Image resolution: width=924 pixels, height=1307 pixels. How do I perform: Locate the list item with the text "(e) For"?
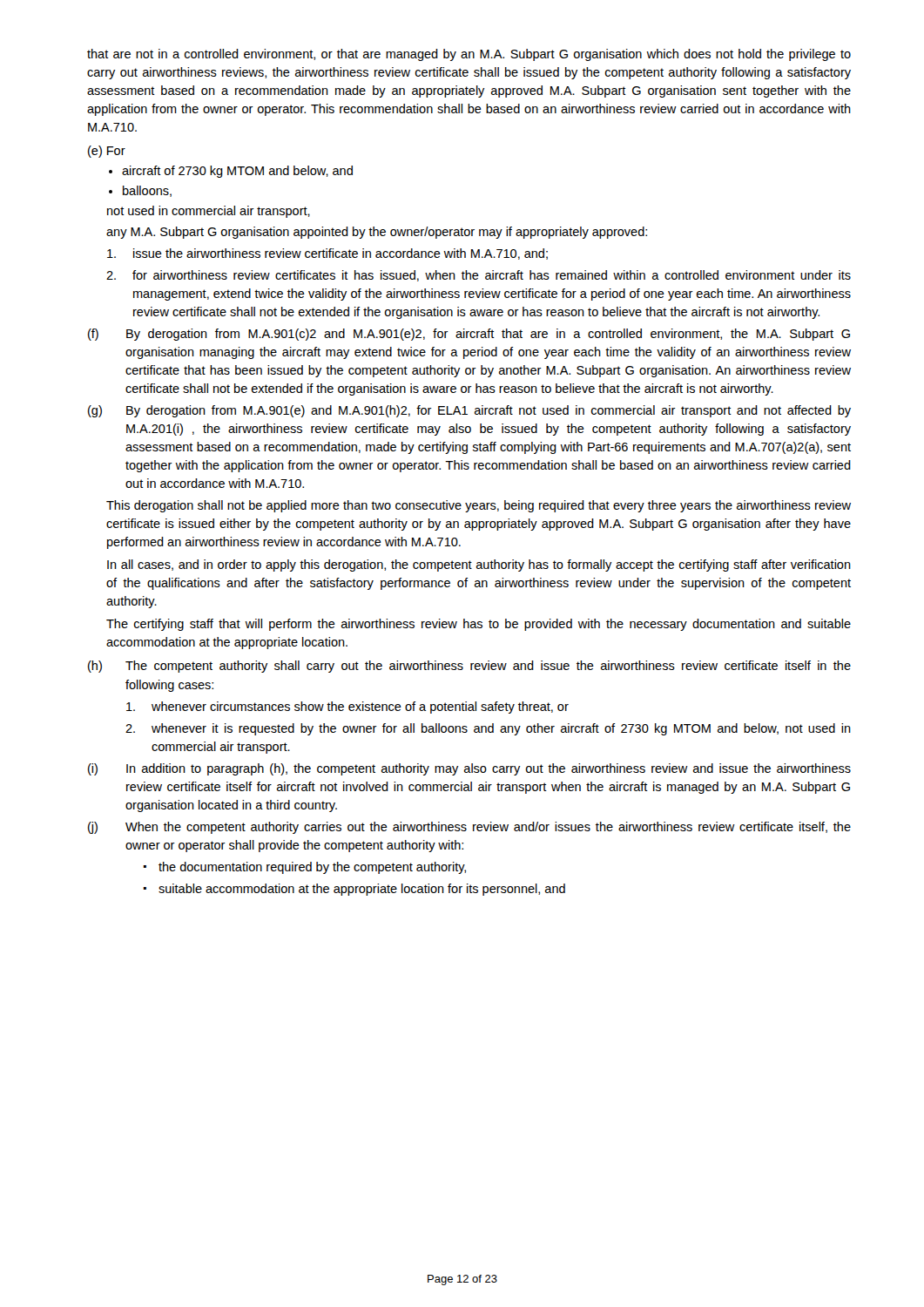[106, 151]
